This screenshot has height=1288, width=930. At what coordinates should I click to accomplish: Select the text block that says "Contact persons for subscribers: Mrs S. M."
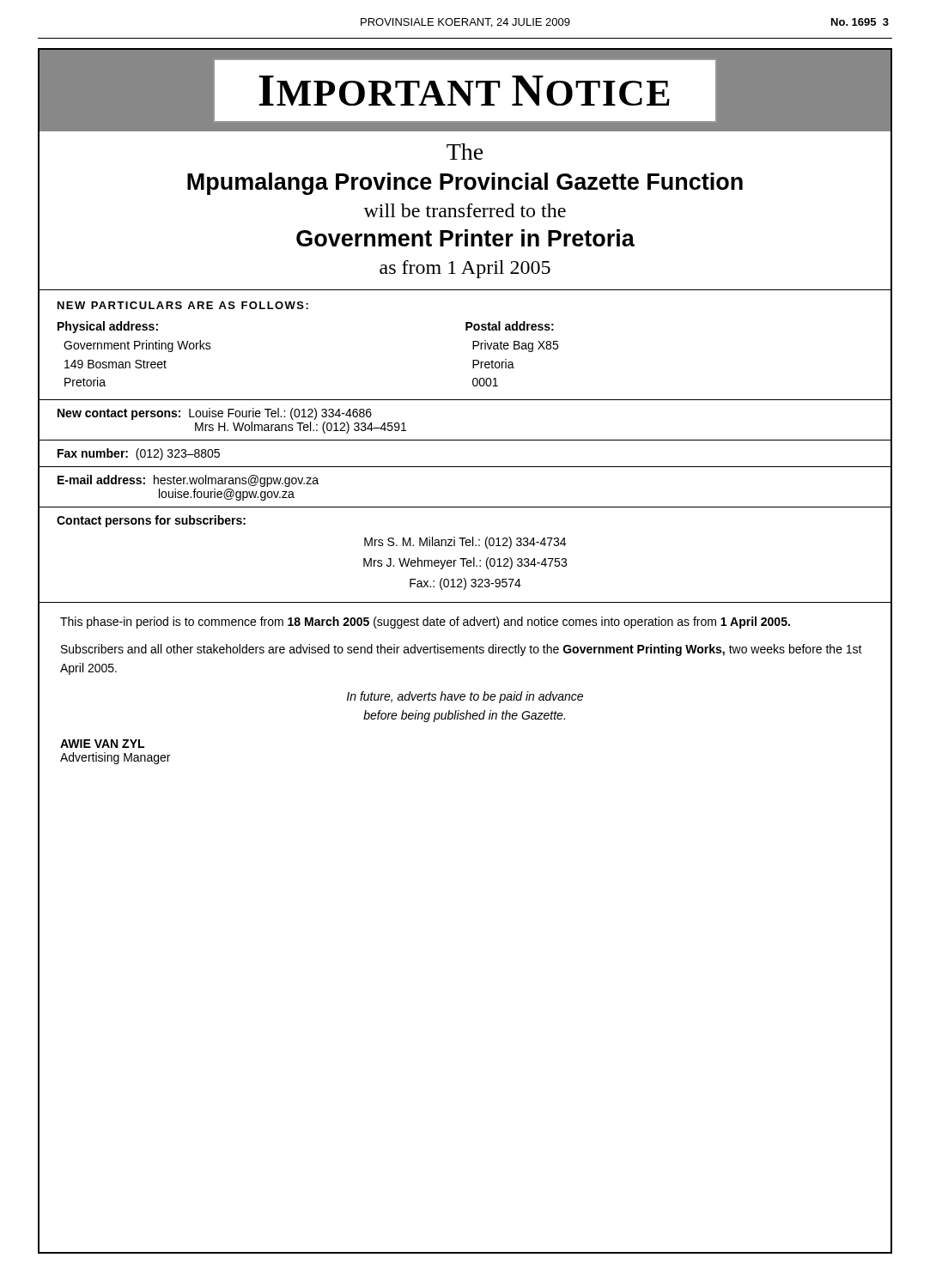(465, 554)
